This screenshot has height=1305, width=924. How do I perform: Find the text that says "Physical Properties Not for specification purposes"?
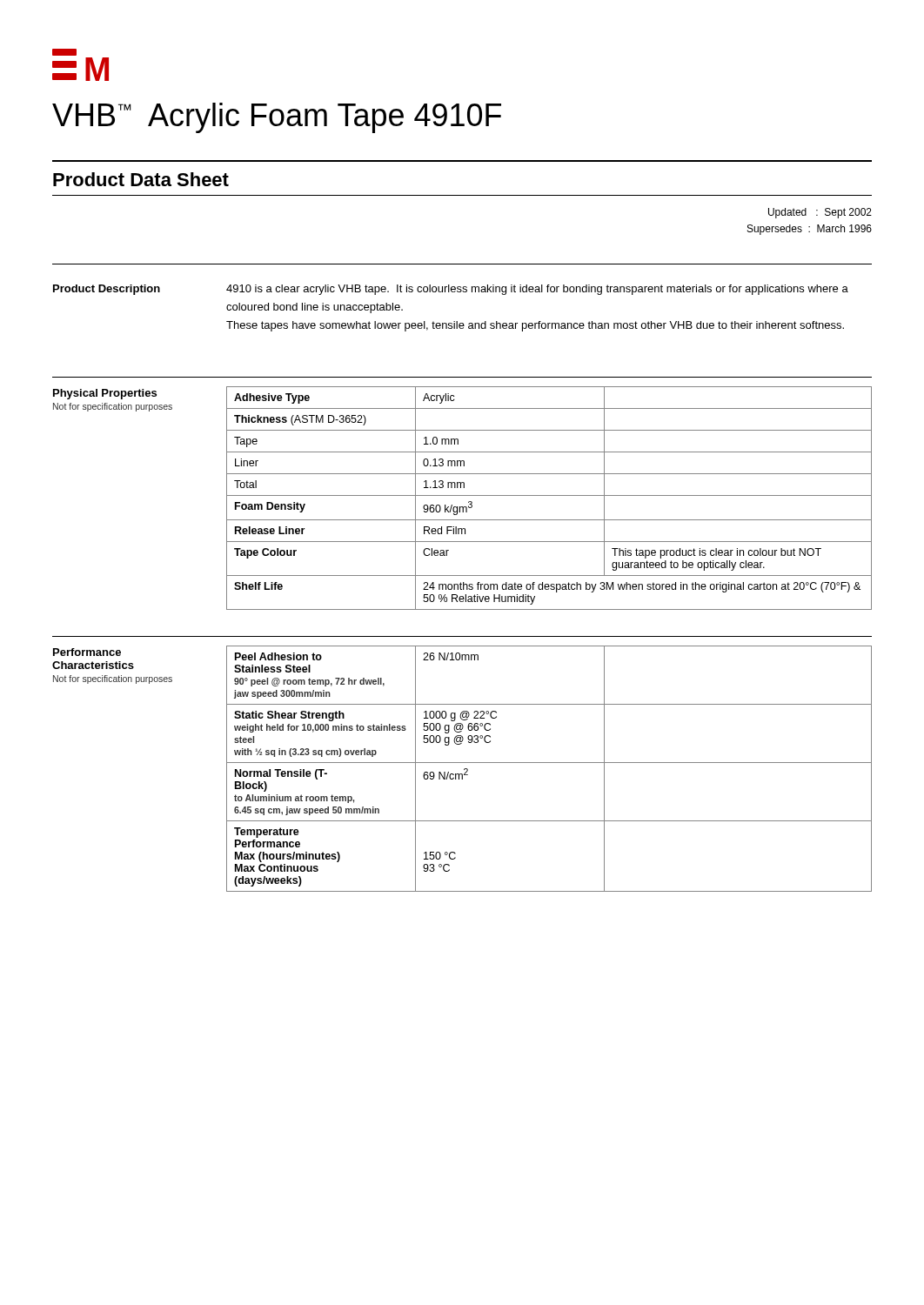click(112, 399)
